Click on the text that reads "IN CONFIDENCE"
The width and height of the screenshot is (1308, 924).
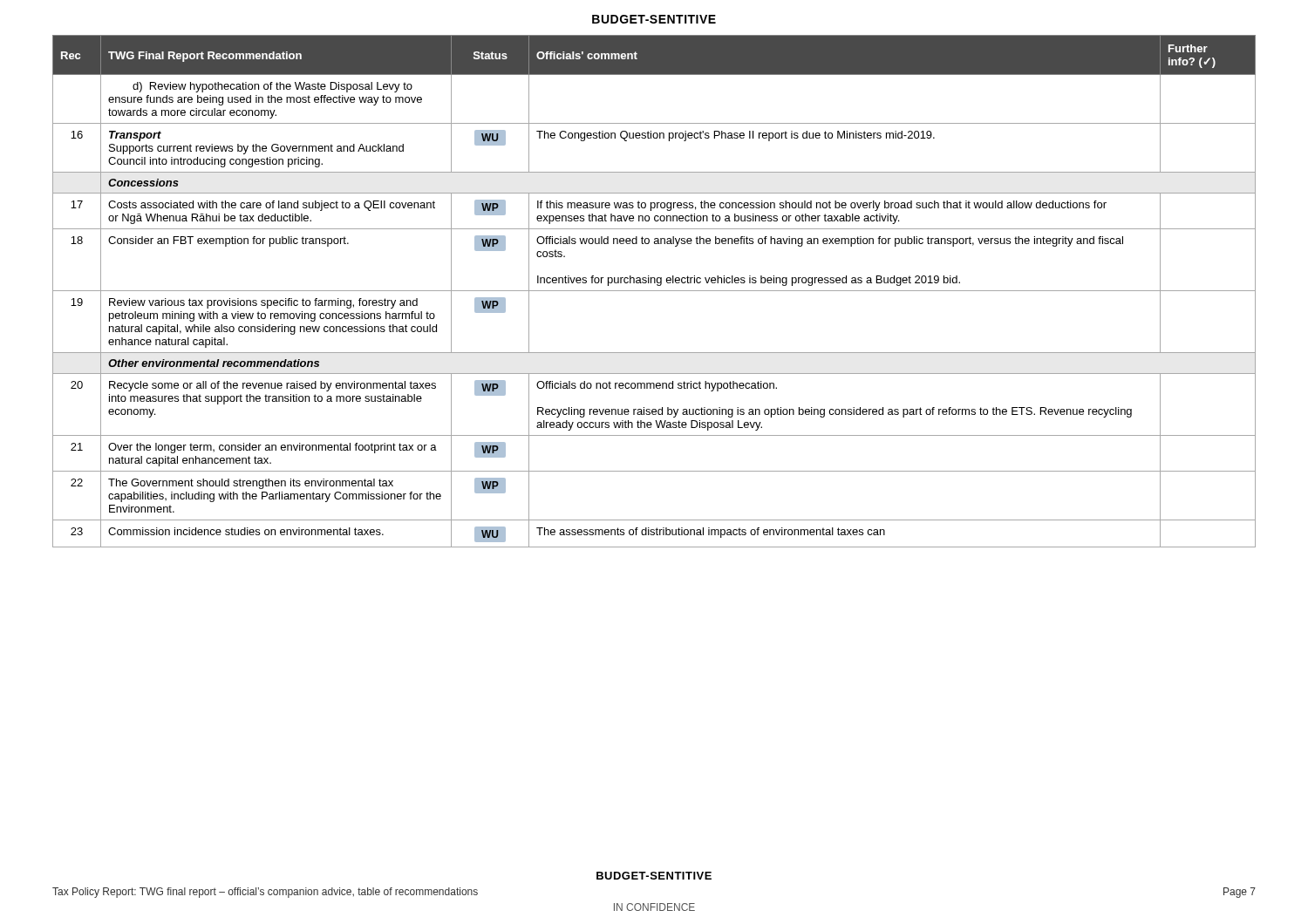(654, 907)
